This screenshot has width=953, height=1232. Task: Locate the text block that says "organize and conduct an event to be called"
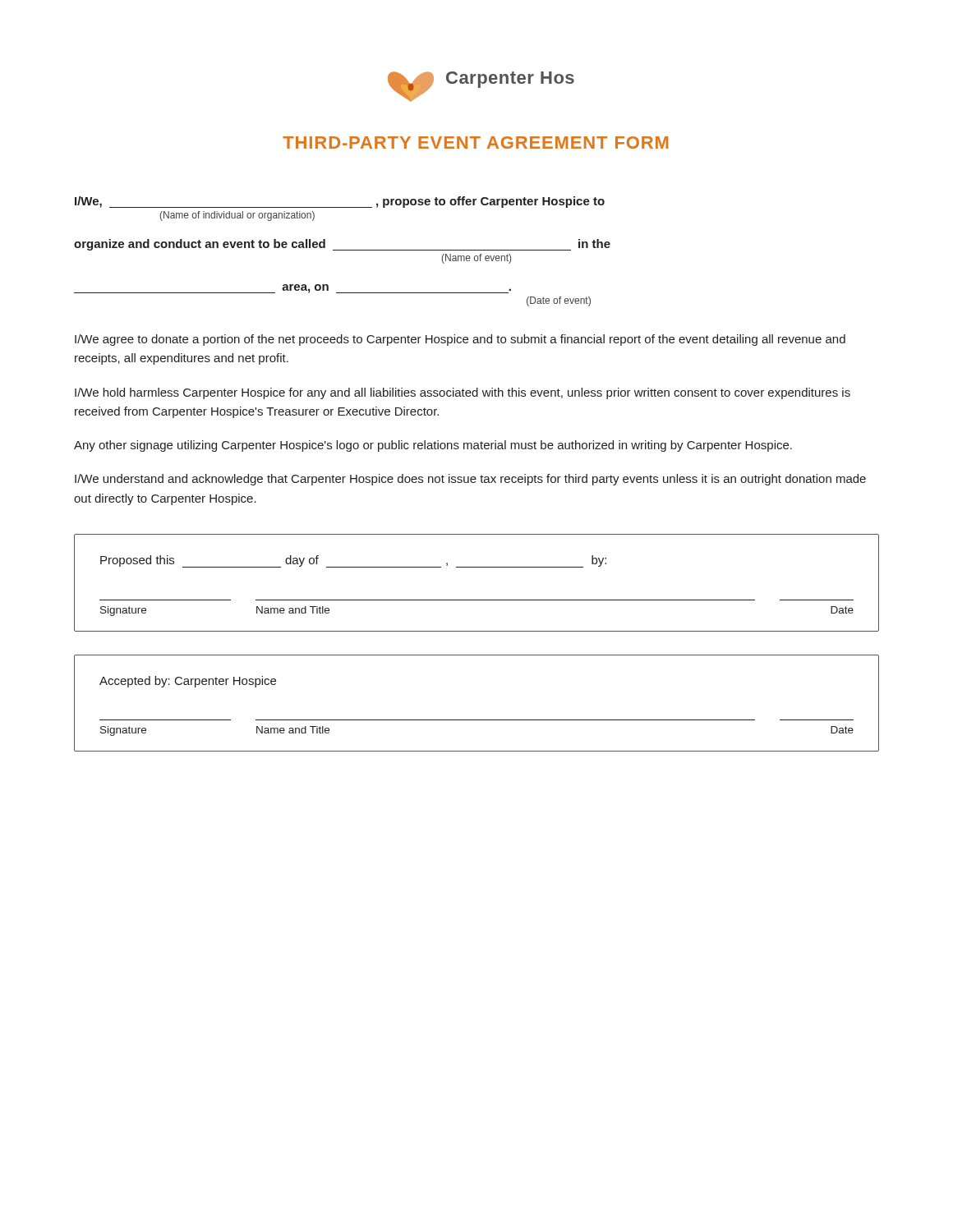[476, 250]
